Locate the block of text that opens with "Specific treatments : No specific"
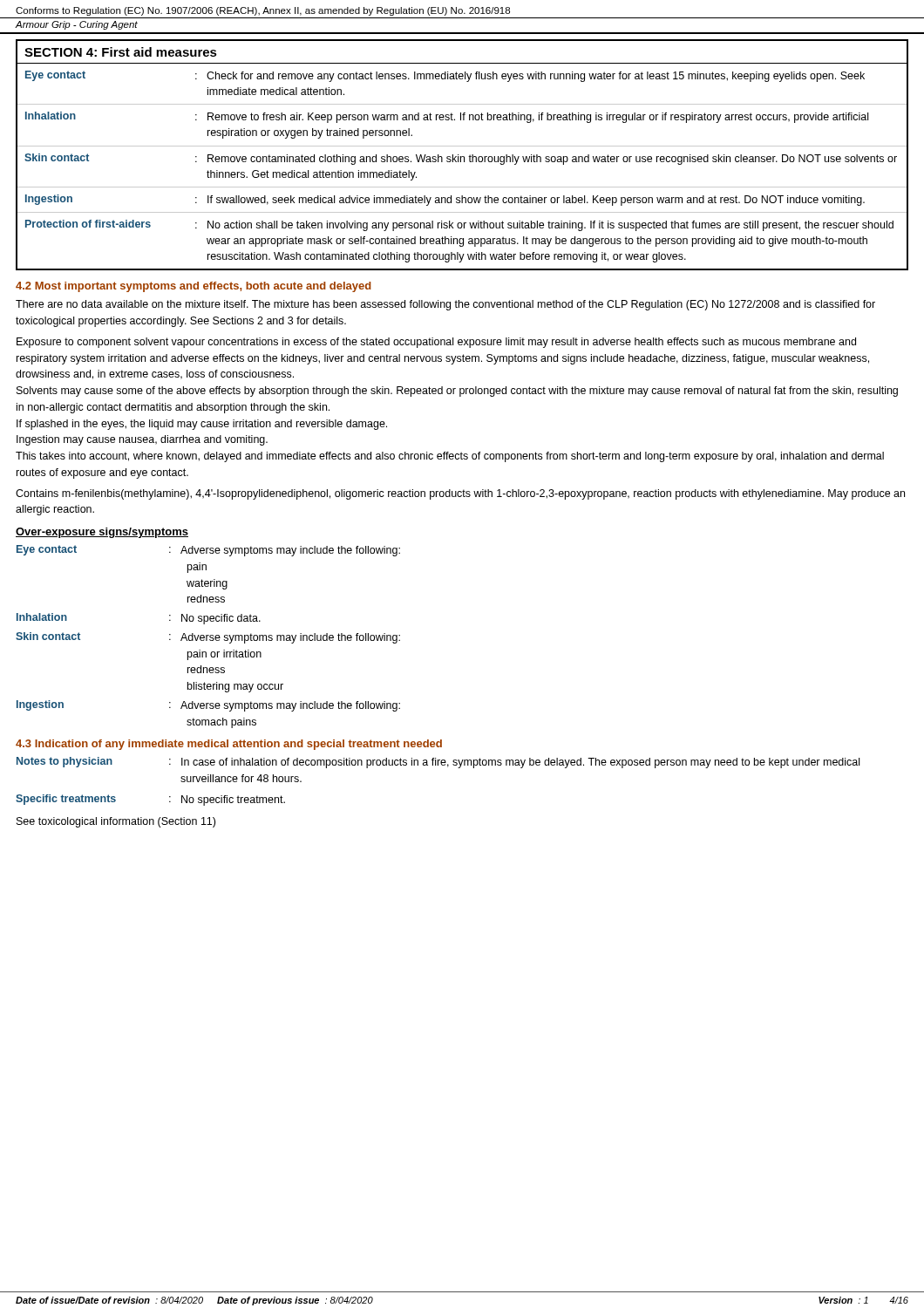The image size is (924, 1308). tap(65, 800)
